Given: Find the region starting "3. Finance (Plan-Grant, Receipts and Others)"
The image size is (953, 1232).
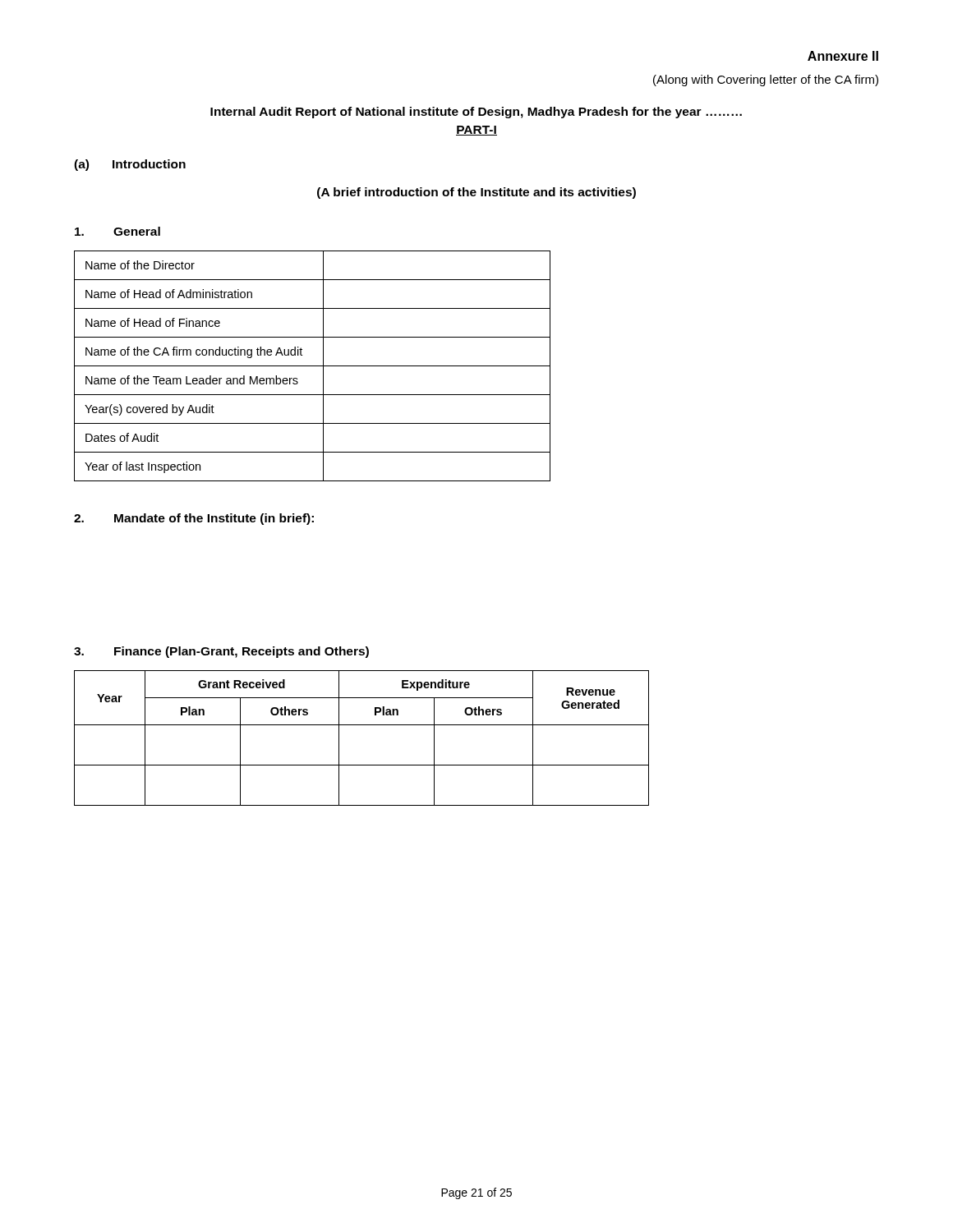Looking at the screenshot, I should pos(222,651).
